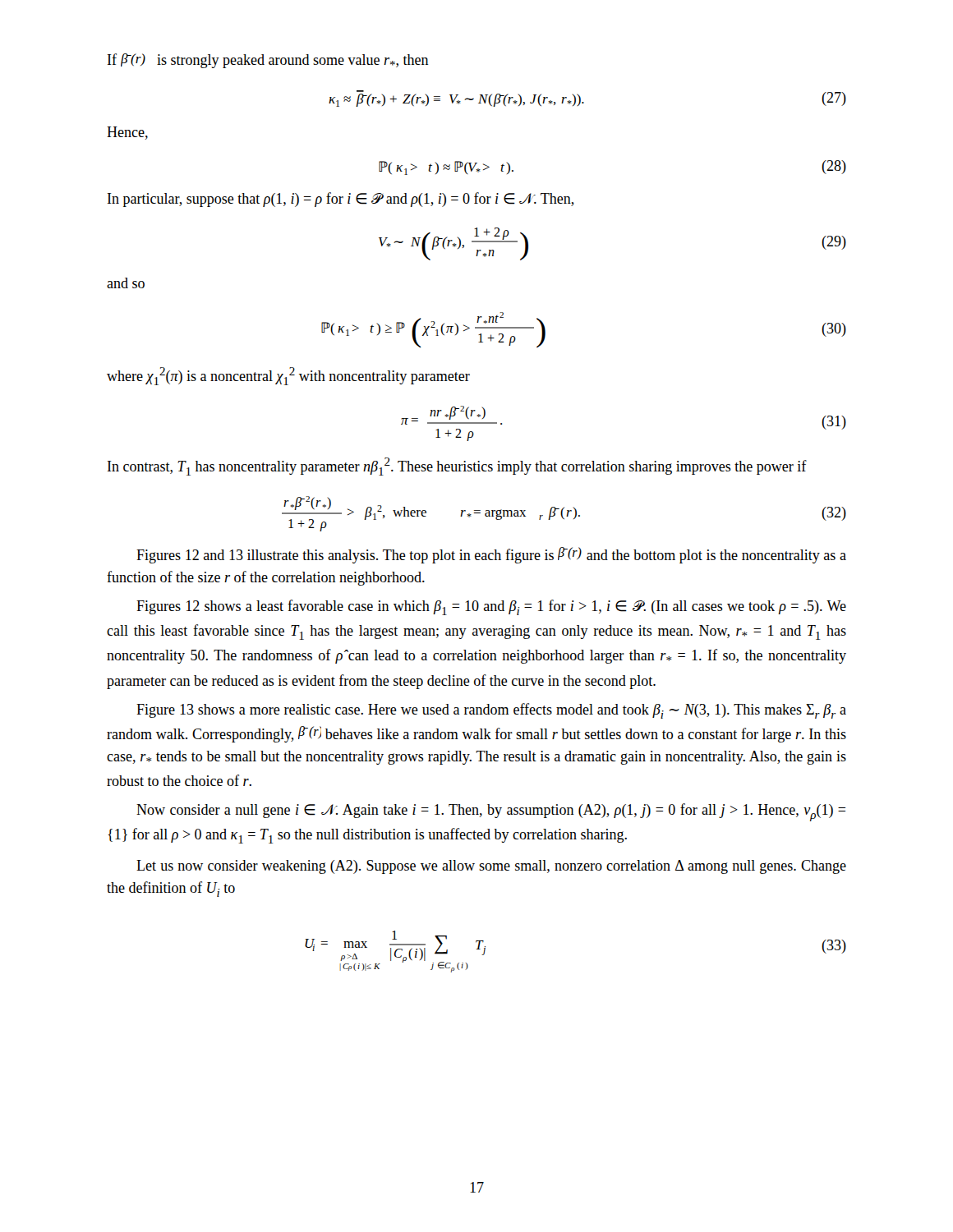The width and height of the screenshot is (953, 1232).
Task: Click on the passage starting "Now consider a null gene i"
Action: tap(476, 823)
